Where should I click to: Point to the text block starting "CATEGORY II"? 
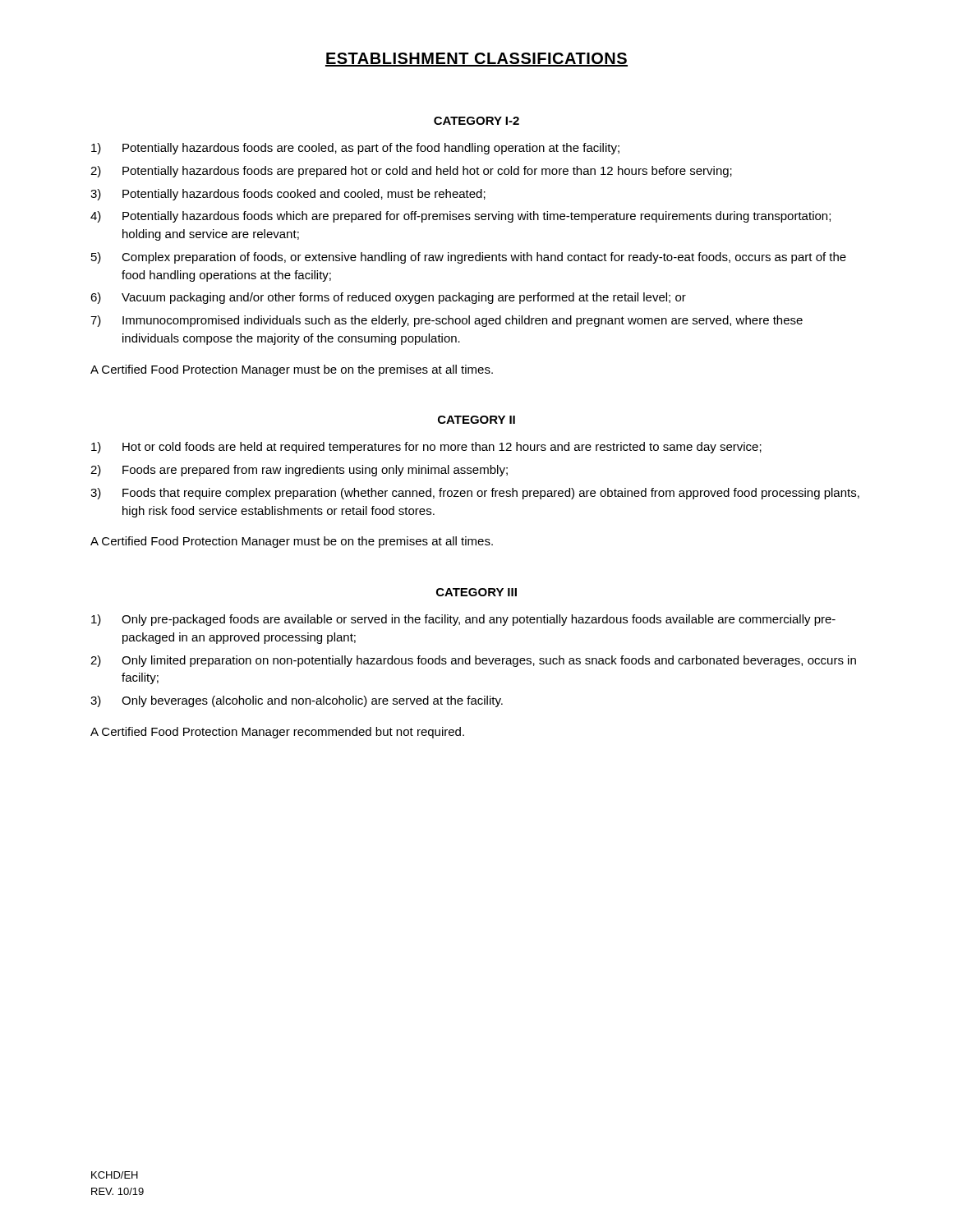(476, 419)
